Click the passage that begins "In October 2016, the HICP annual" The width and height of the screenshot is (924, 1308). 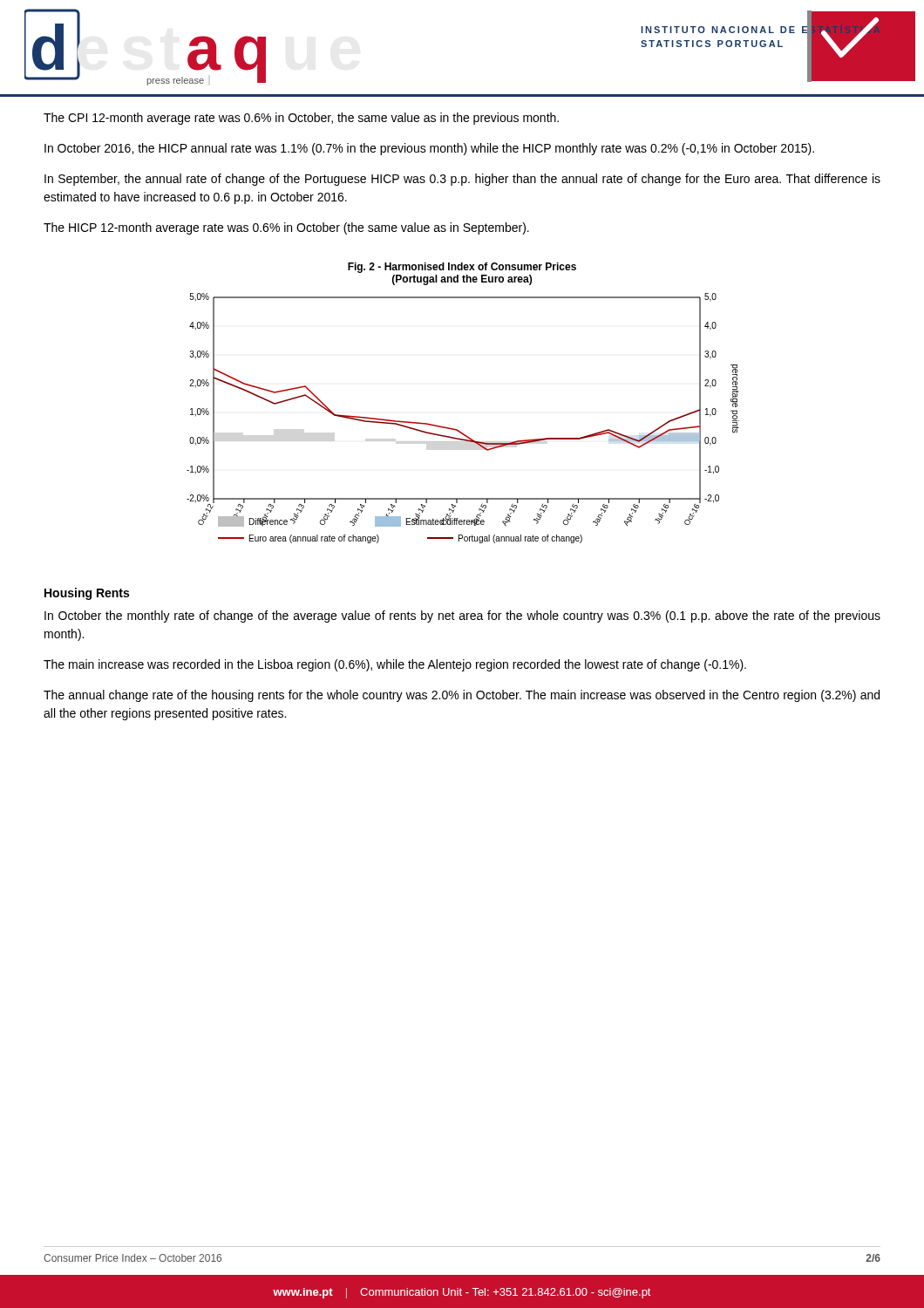(x=429, y=148)
